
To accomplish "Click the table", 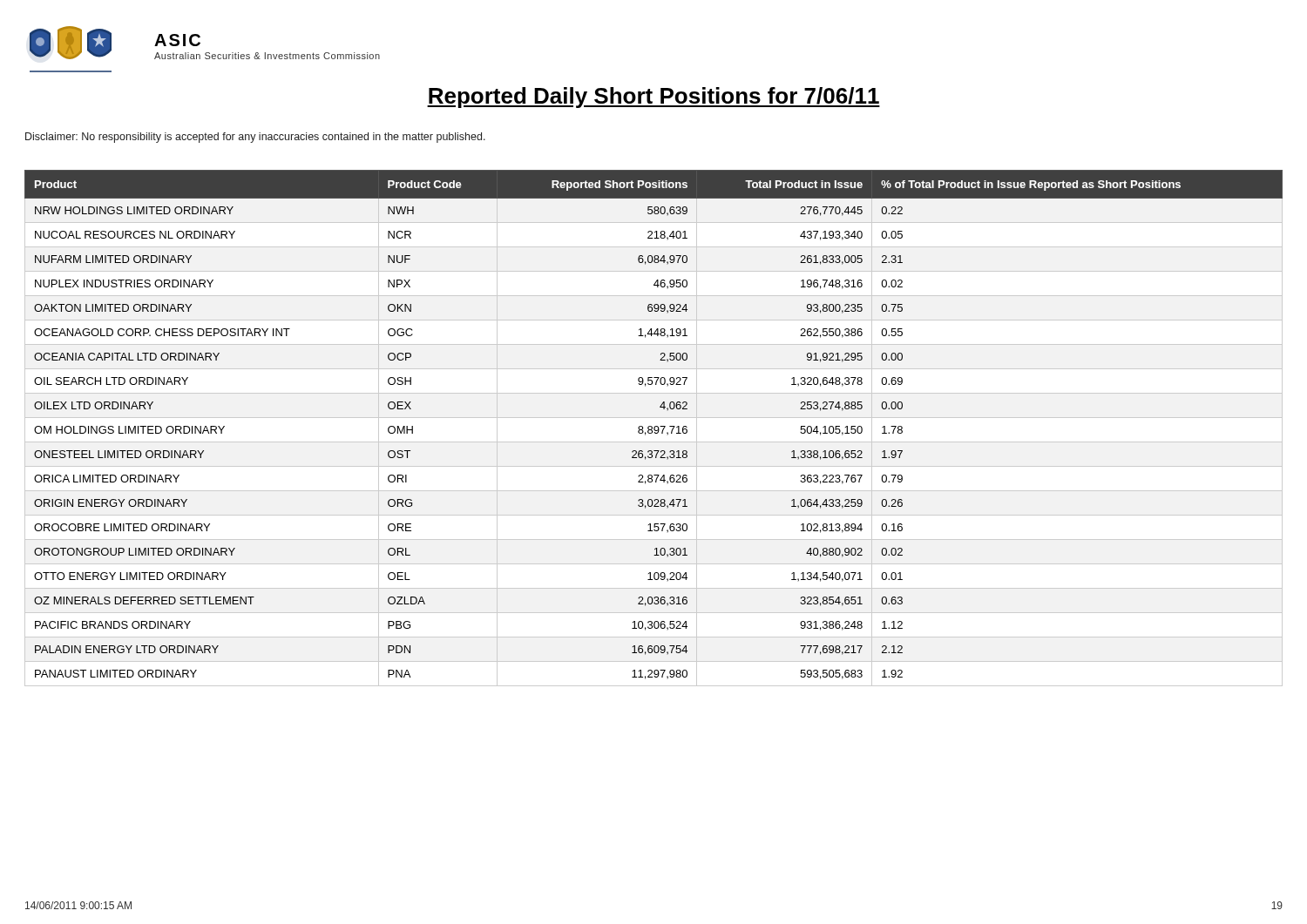I will pos(654,428).
